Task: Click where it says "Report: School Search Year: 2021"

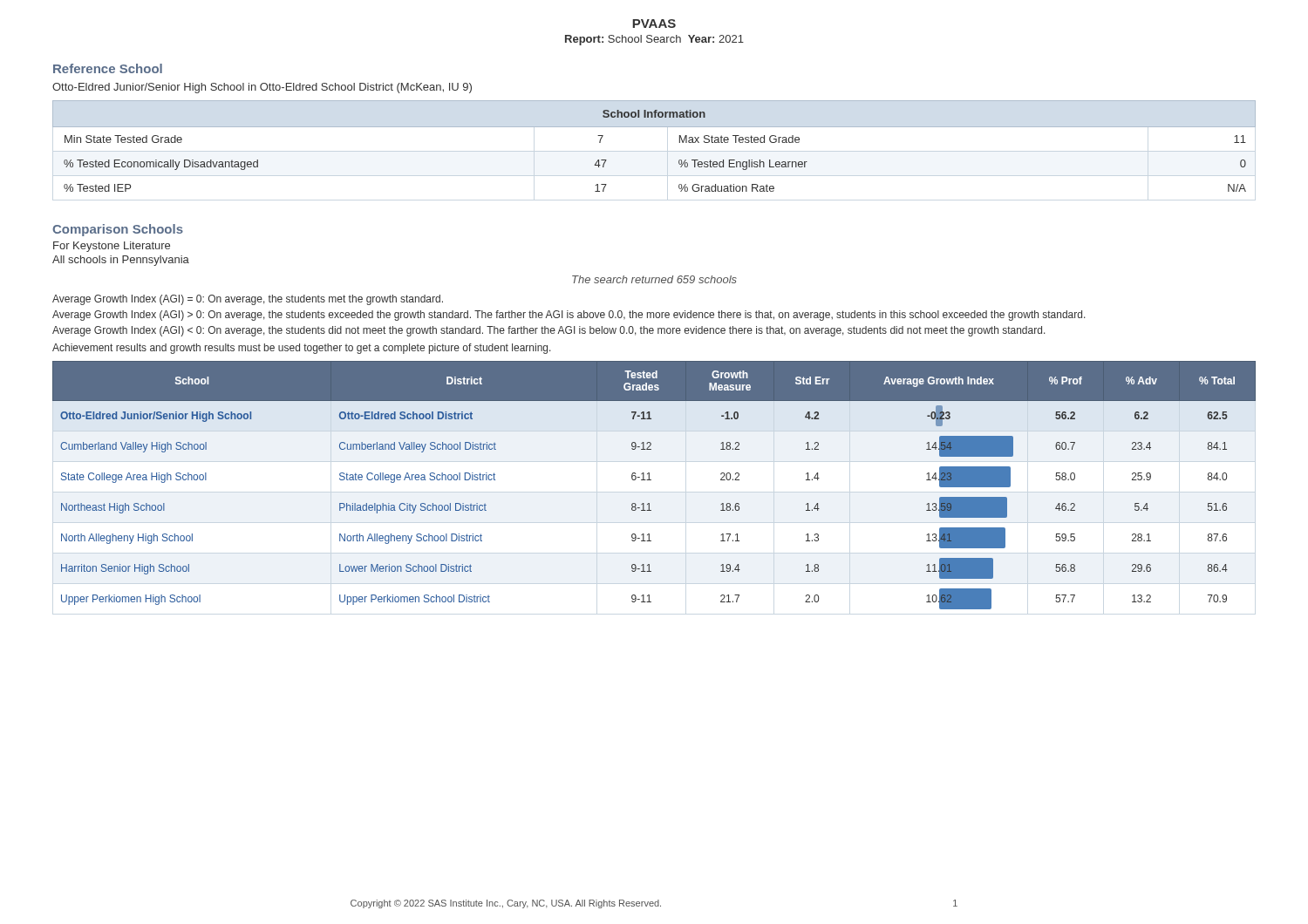Action: [x=654, y=39]
